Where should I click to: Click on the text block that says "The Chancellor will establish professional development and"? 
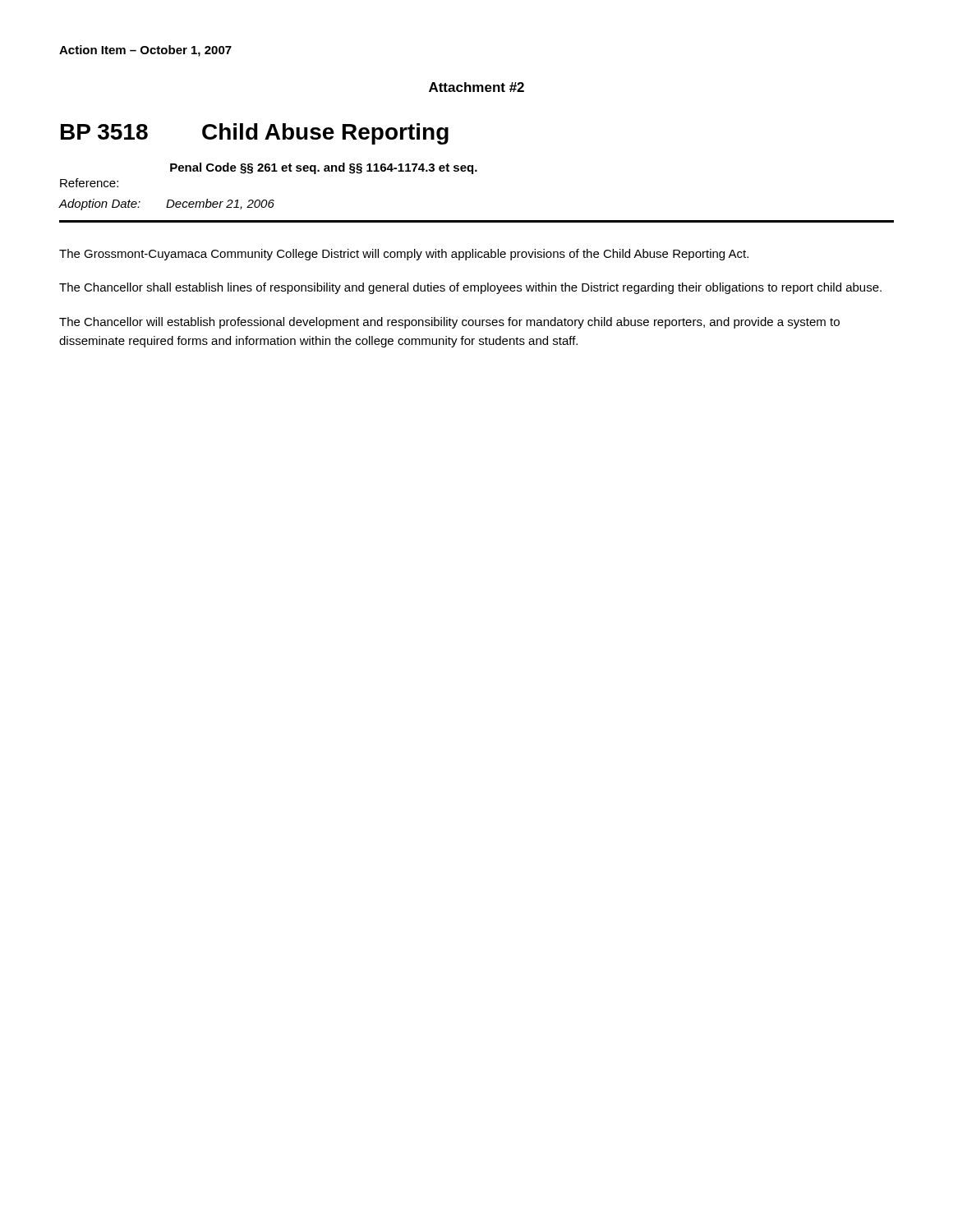[450, 331]
